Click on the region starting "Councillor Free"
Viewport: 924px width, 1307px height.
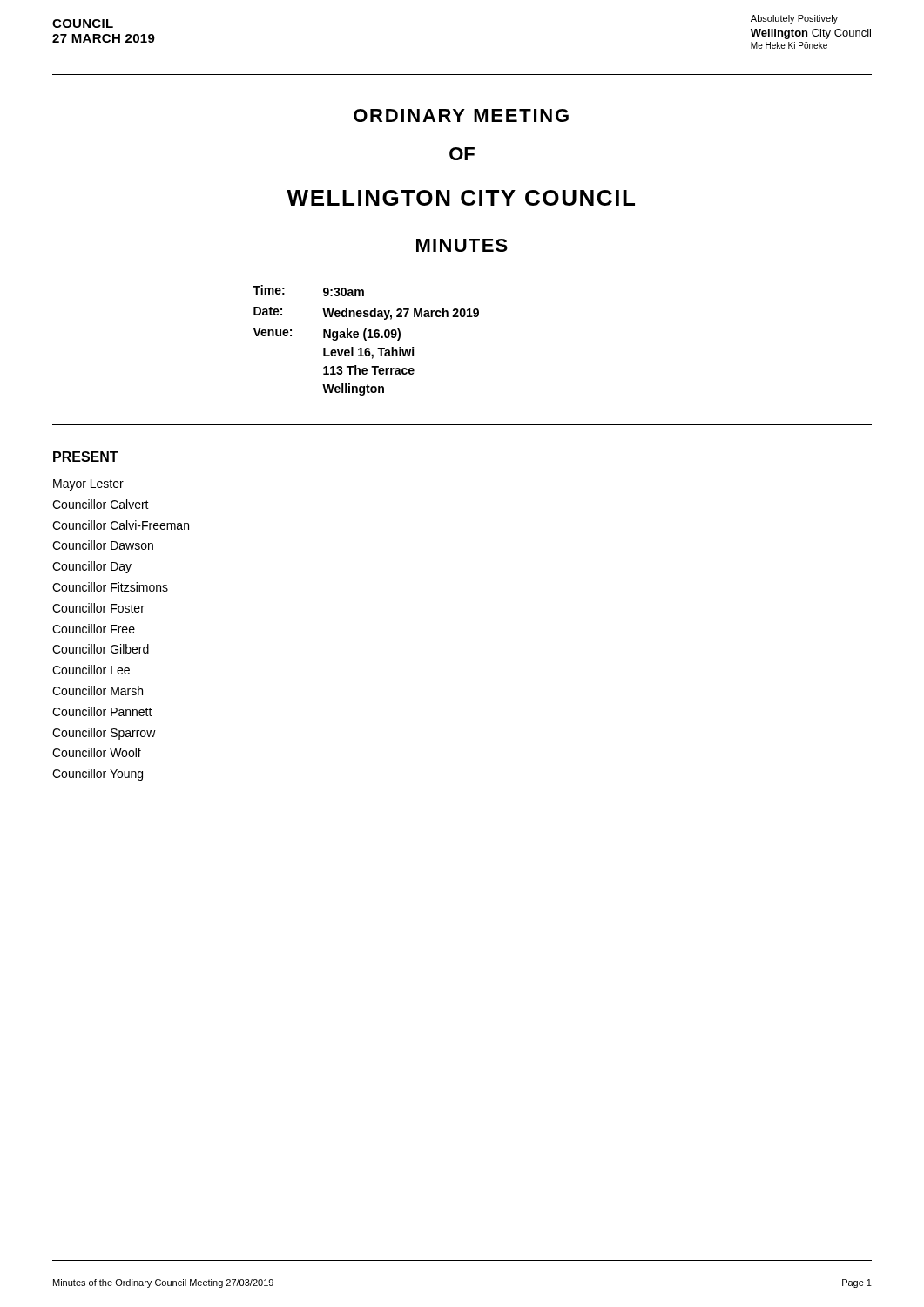(x=94, y=629)
